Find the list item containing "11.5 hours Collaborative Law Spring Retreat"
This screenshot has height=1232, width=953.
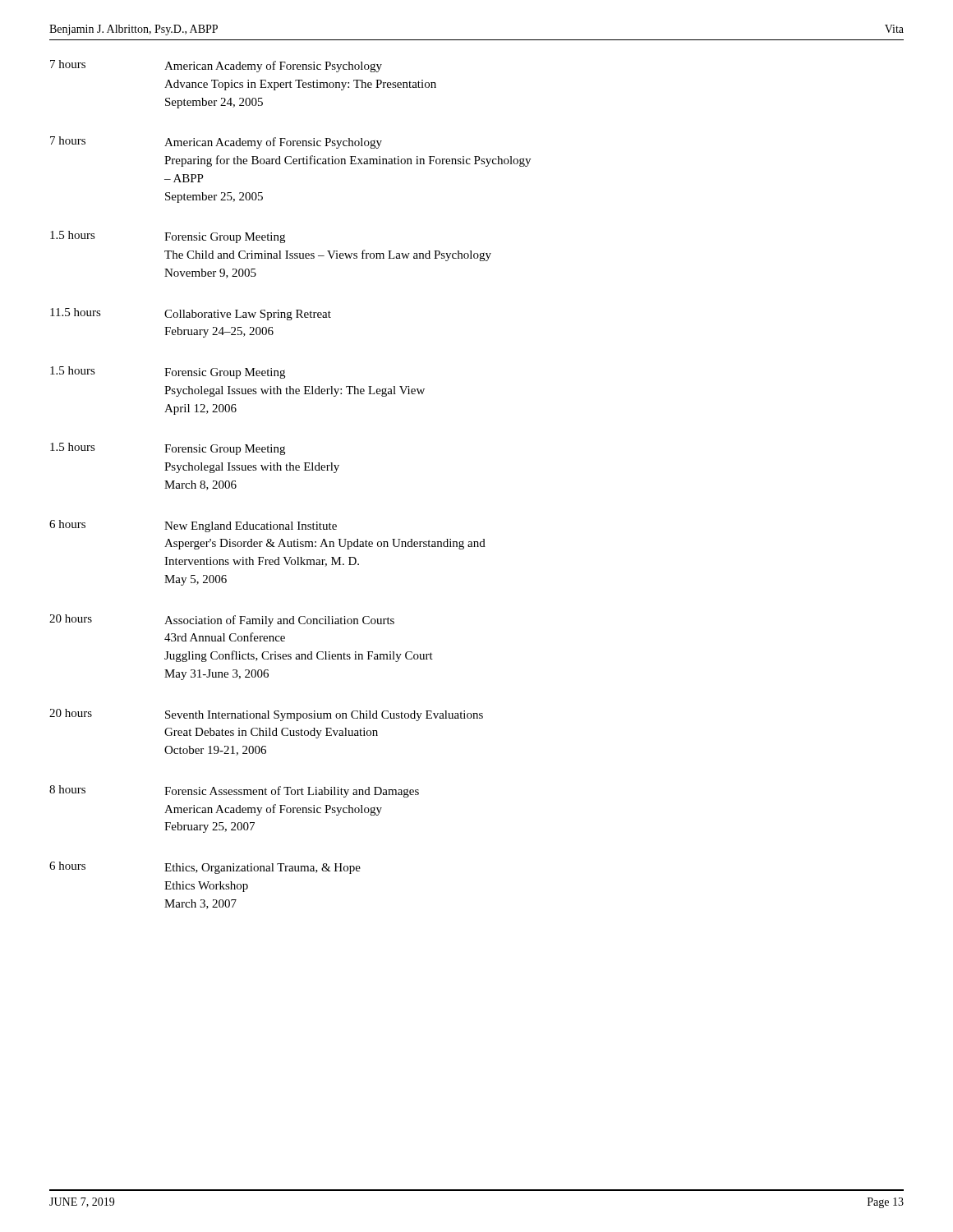pyautogui.click(x=191, y=314)
